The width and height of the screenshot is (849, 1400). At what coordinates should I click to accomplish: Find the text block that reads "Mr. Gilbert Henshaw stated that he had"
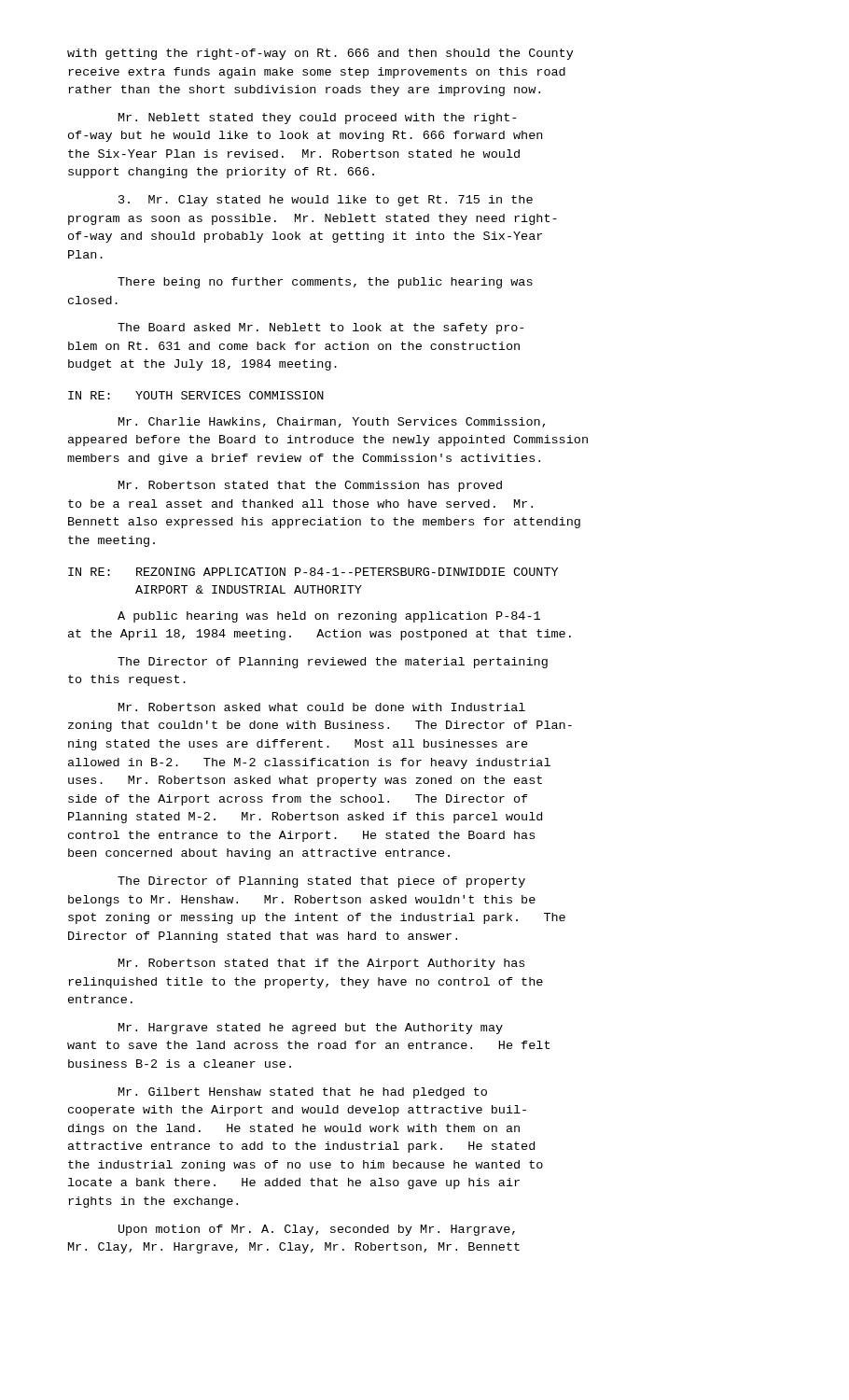[305, 1147]
